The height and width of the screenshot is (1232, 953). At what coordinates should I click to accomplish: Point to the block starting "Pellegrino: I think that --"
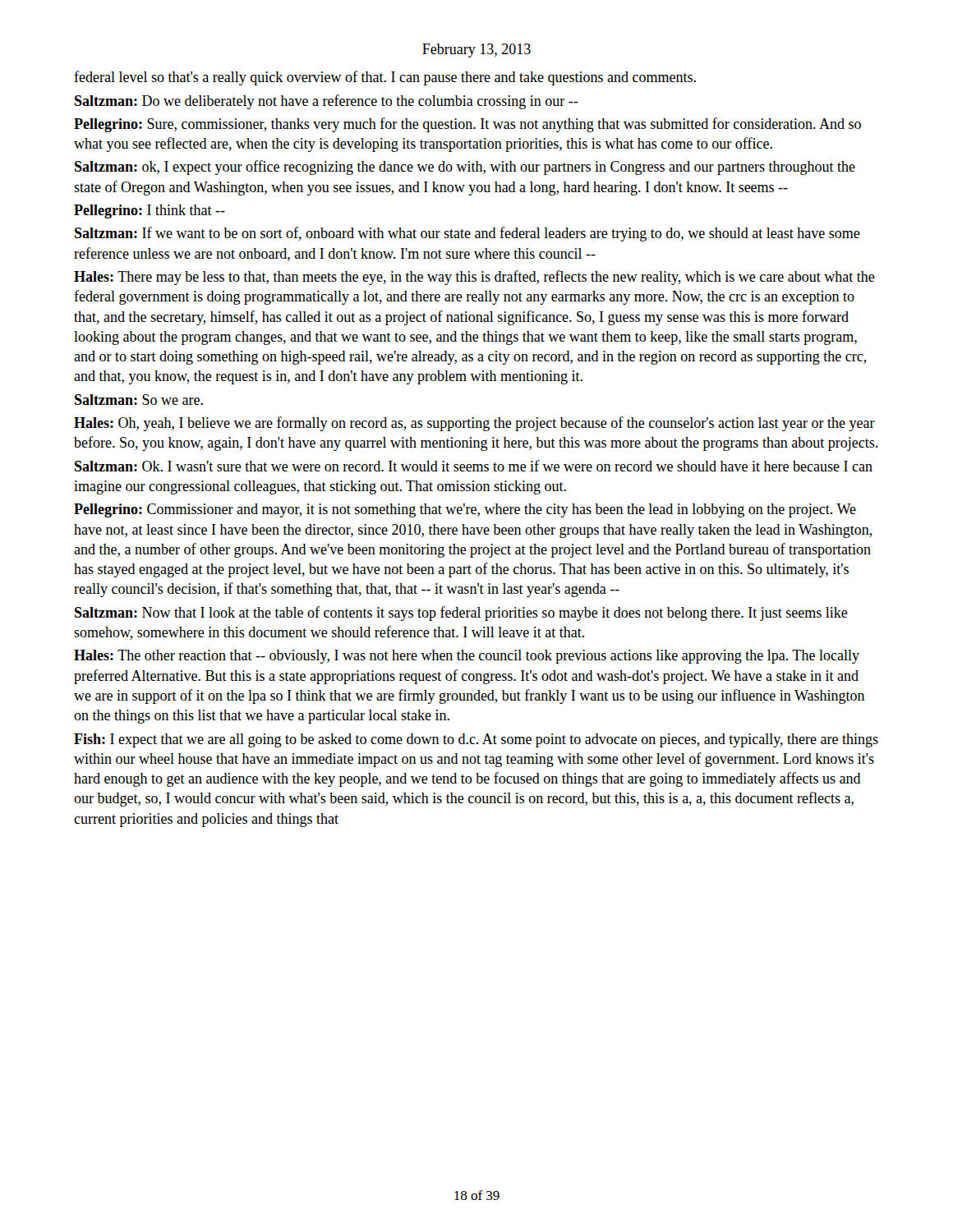click(150, 211)
